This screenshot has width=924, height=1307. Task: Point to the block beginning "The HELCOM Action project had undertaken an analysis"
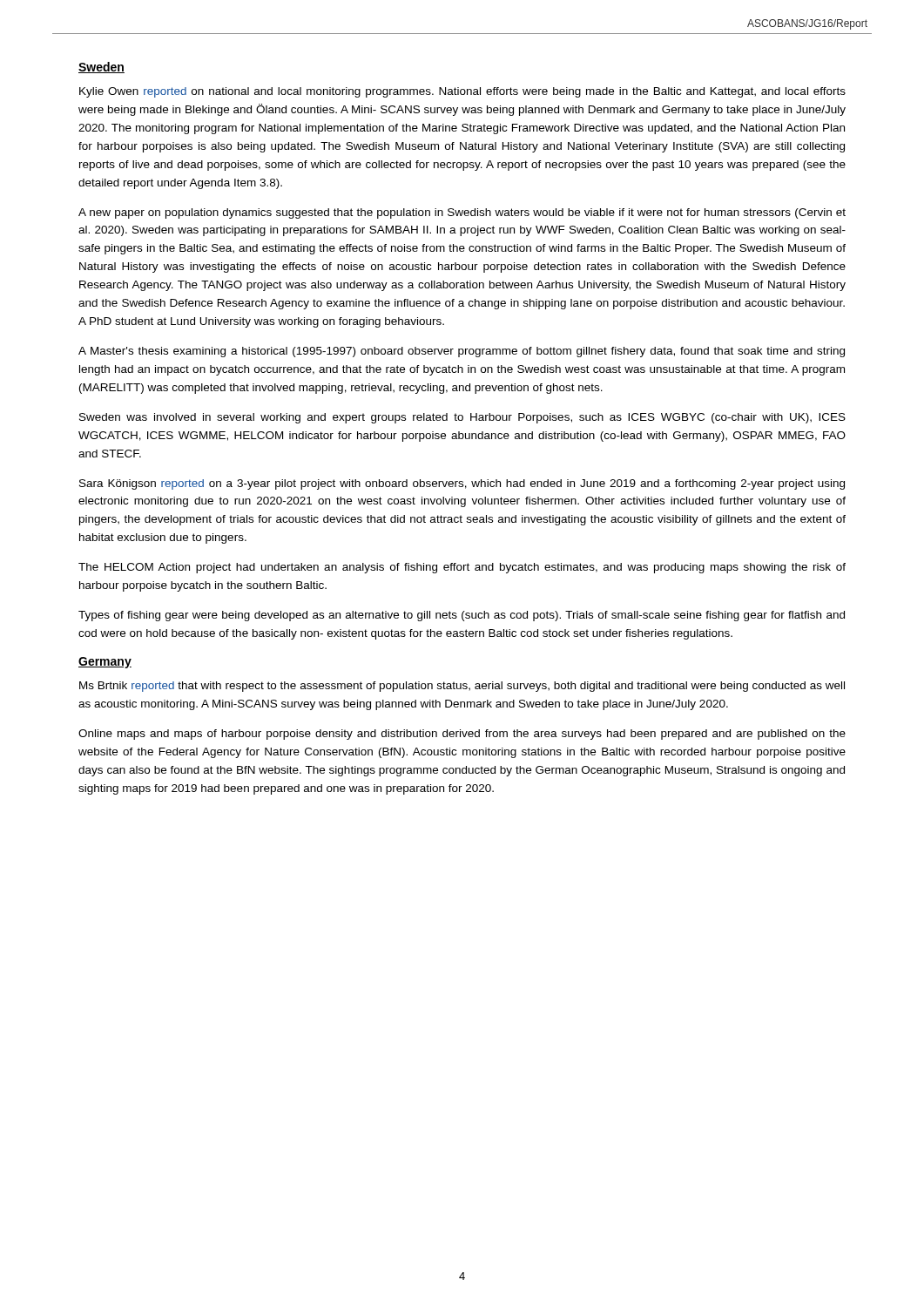tap(462, 576)
